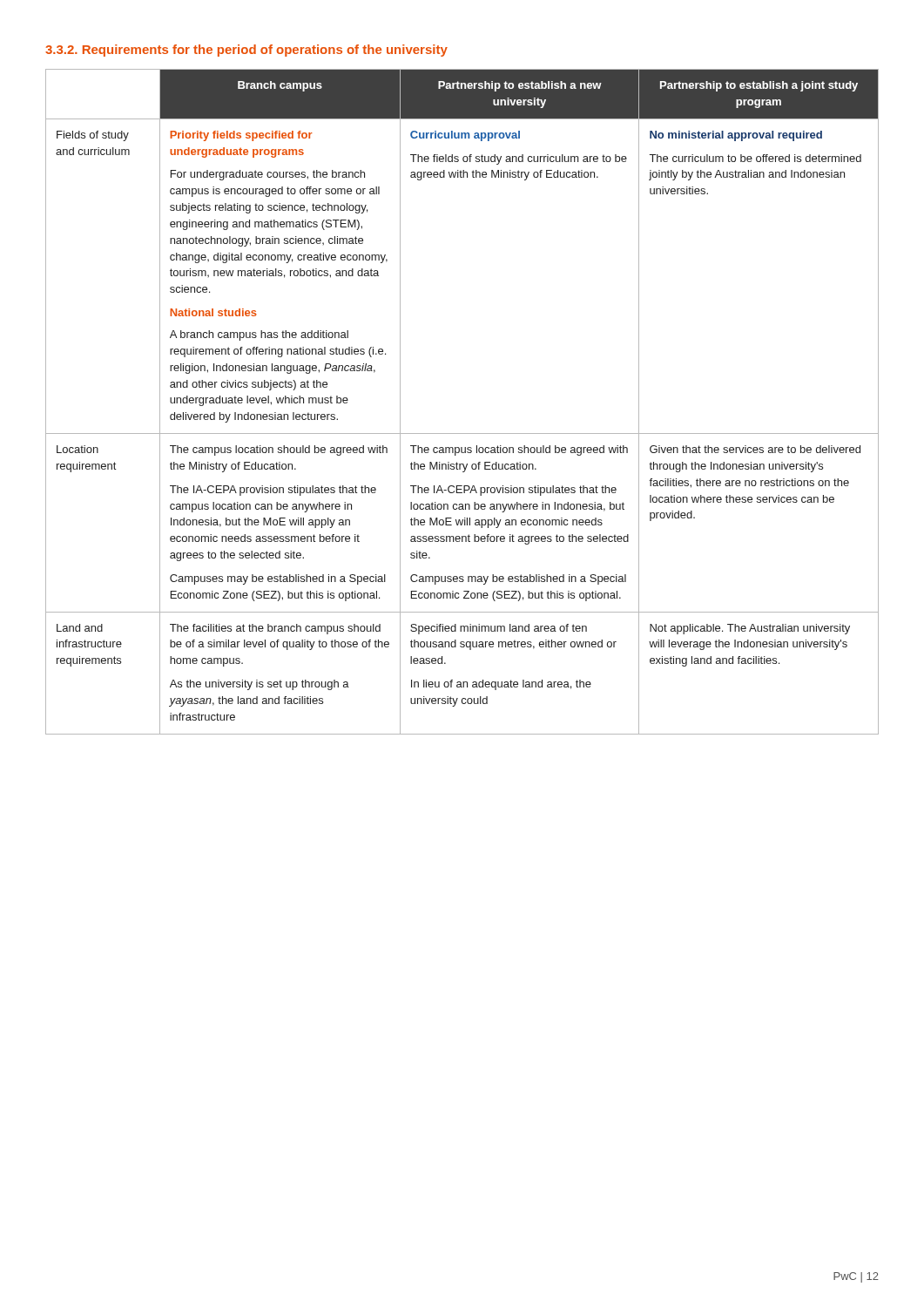
Task: Locate the table with the text "Partnership to establish a new"
Action: tap(462, 402)
